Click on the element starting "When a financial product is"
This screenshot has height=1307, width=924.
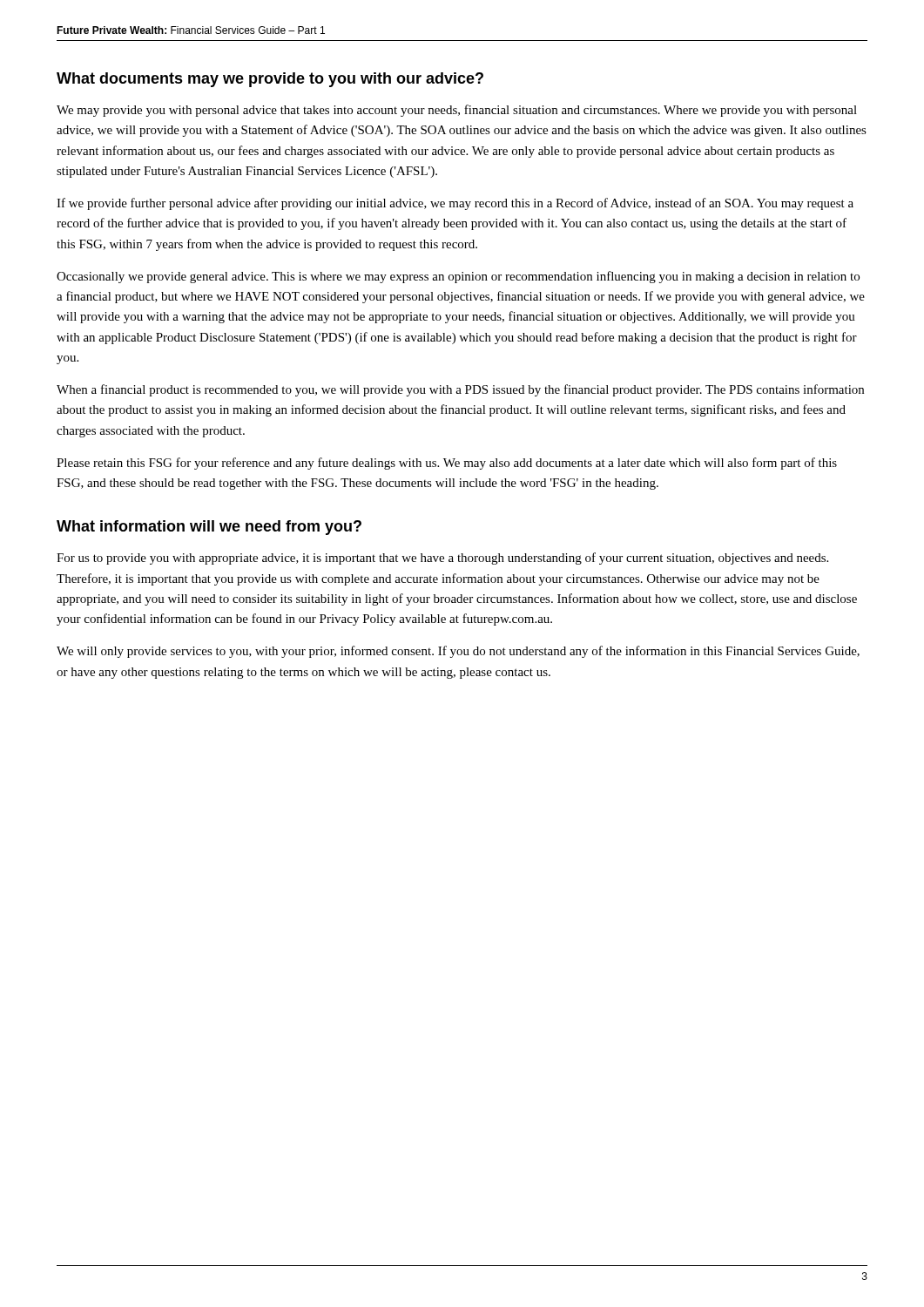tap(461, 410)
